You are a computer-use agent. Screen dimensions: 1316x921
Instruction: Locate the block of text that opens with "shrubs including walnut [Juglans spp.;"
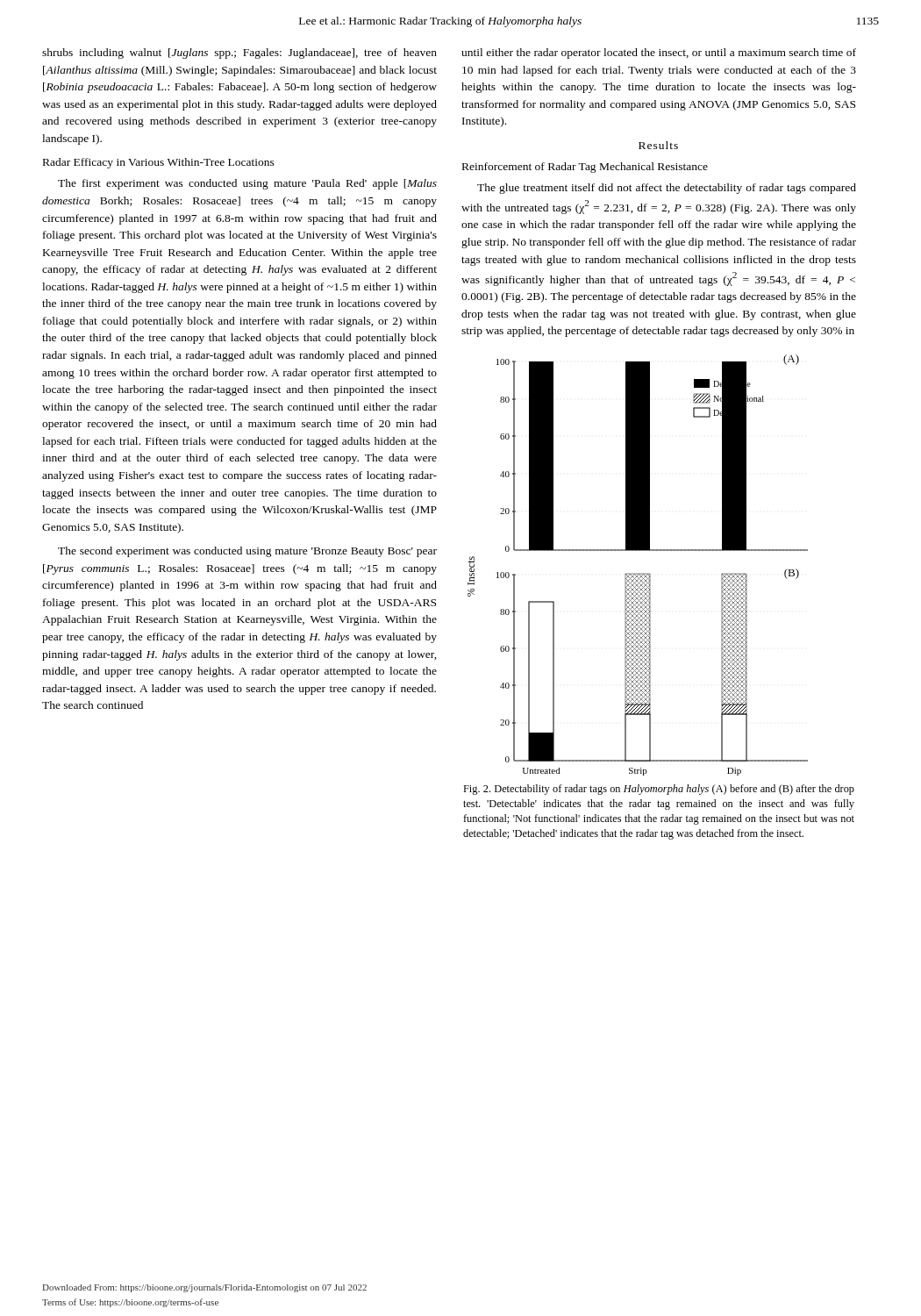pos(239,95)
